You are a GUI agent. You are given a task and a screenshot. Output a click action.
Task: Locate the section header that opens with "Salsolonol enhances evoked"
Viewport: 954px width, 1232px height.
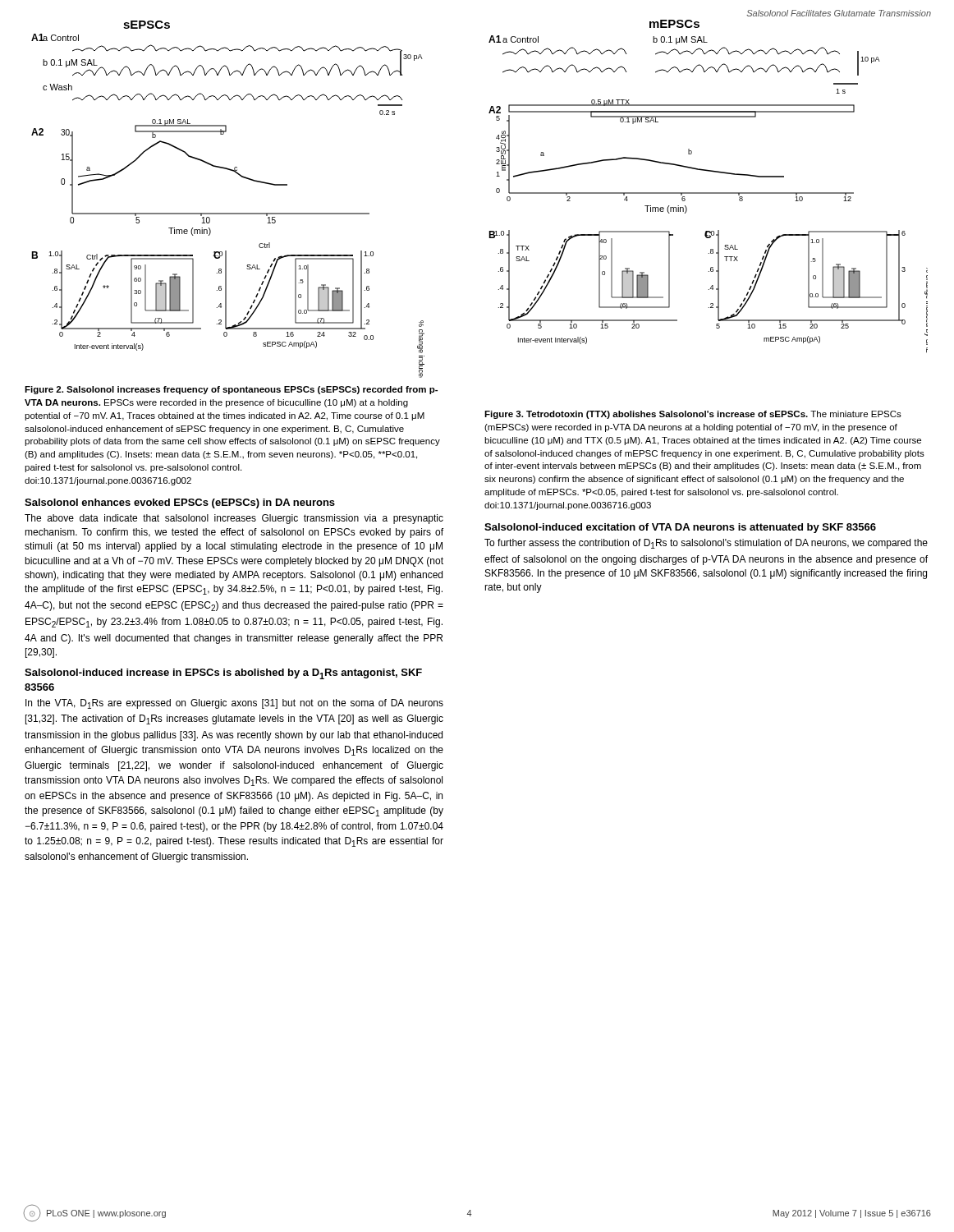[180, 502]
